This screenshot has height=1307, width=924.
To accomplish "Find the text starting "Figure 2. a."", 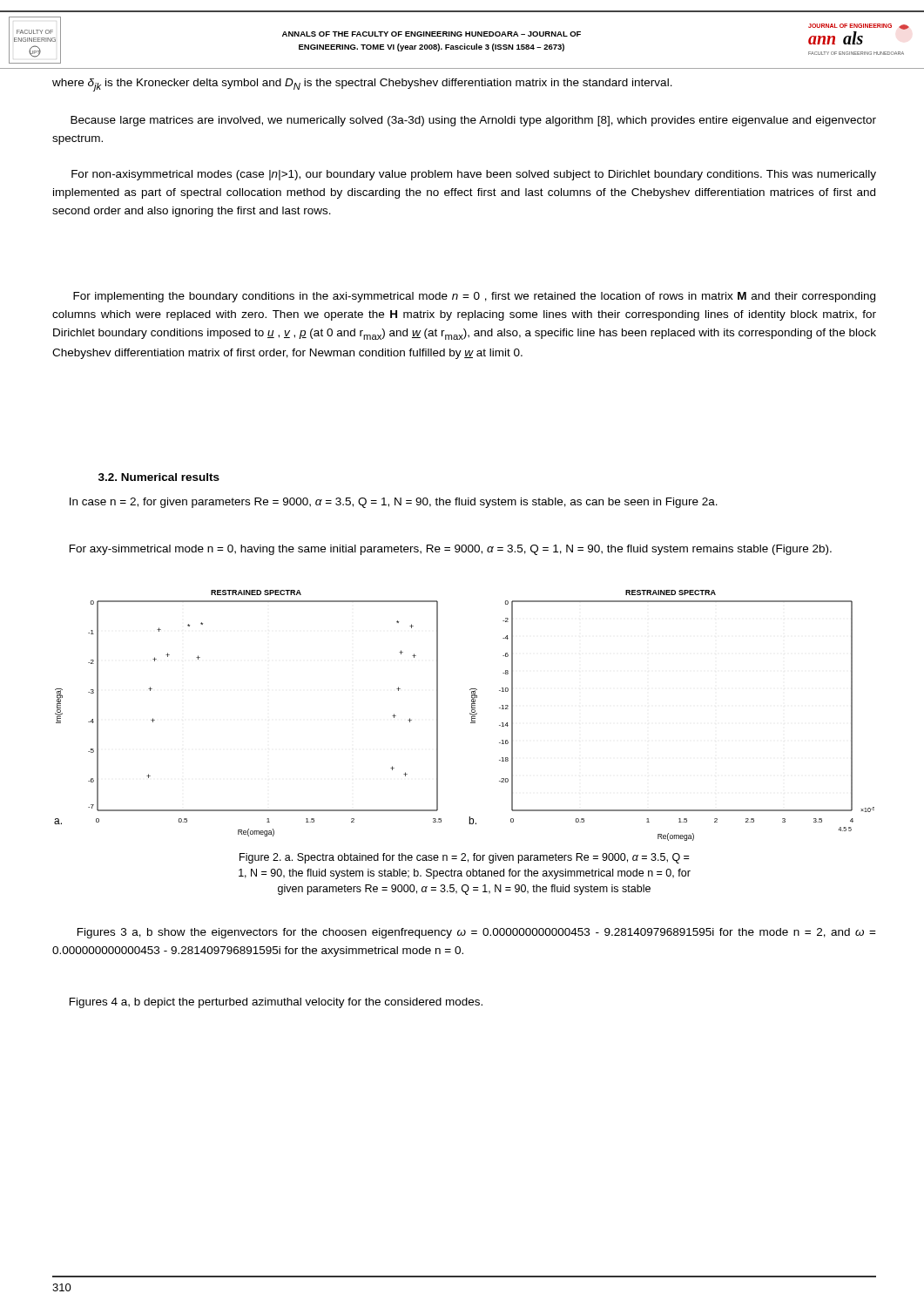I will (x=464, y=873).
